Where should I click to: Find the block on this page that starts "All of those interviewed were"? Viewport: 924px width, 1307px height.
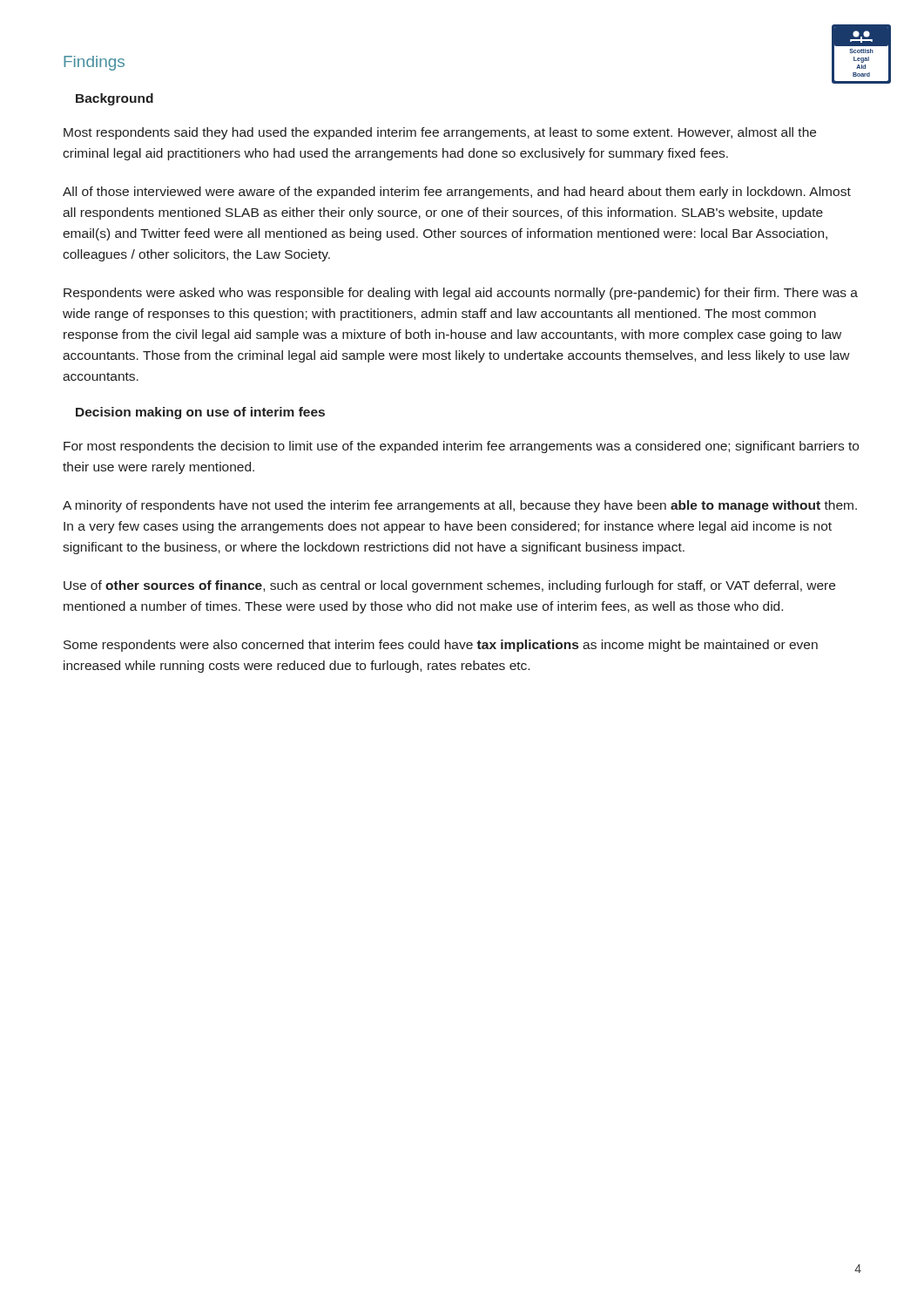[462, 223]
